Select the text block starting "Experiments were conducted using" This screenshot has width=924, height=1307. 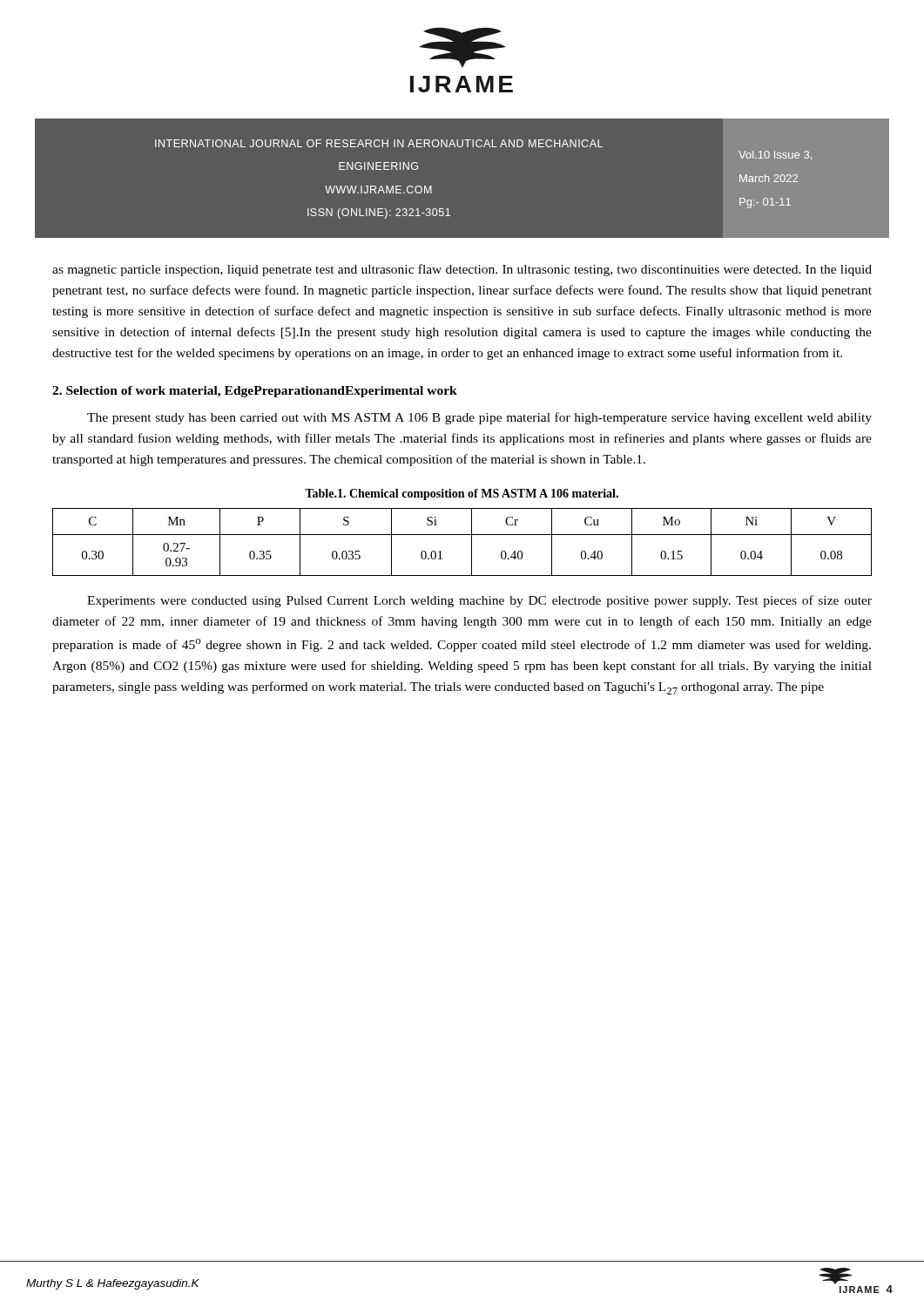462,645
